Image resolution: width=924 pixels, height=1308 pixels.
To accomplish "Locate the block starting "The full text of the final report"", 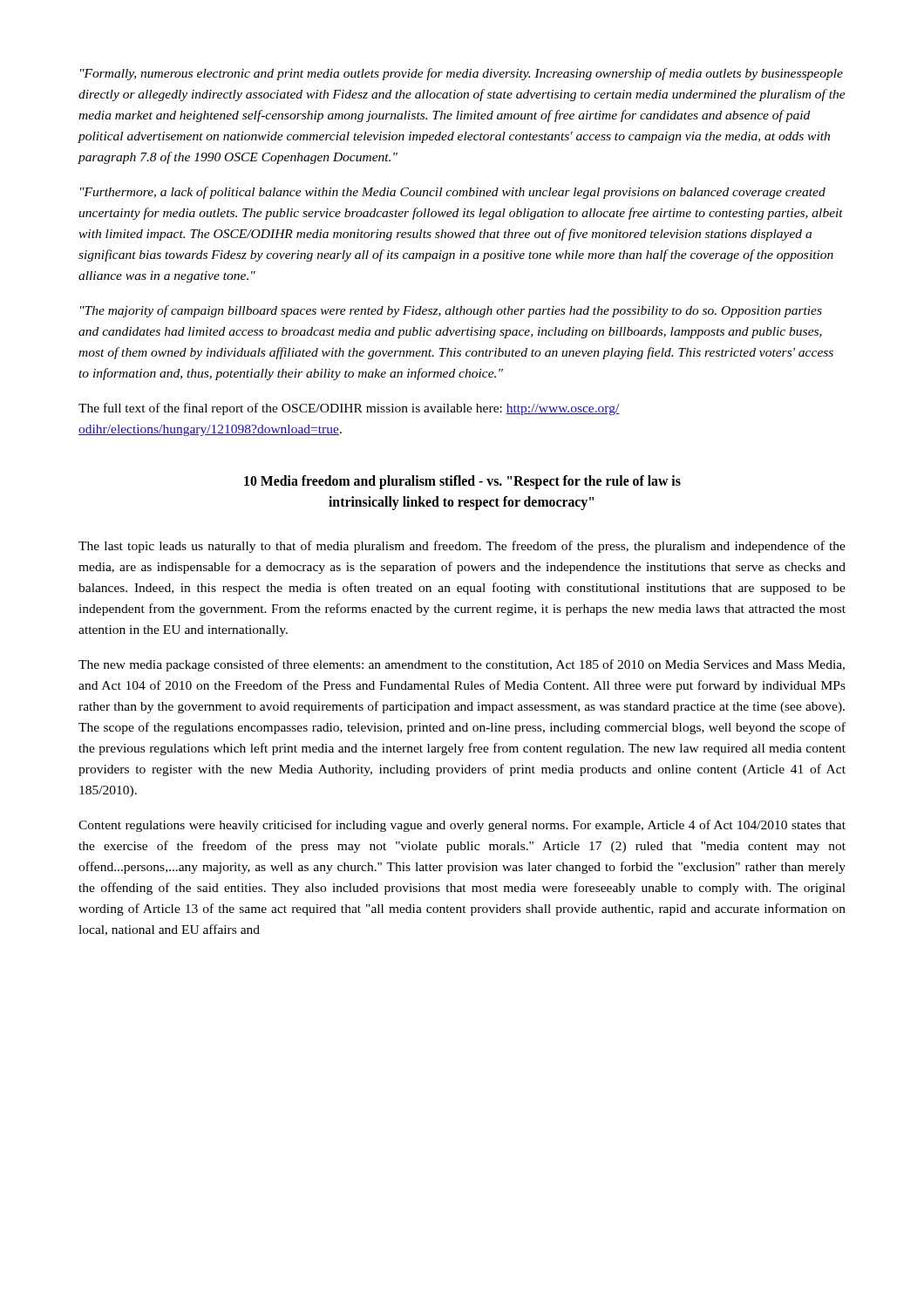I will pos(349,418).
